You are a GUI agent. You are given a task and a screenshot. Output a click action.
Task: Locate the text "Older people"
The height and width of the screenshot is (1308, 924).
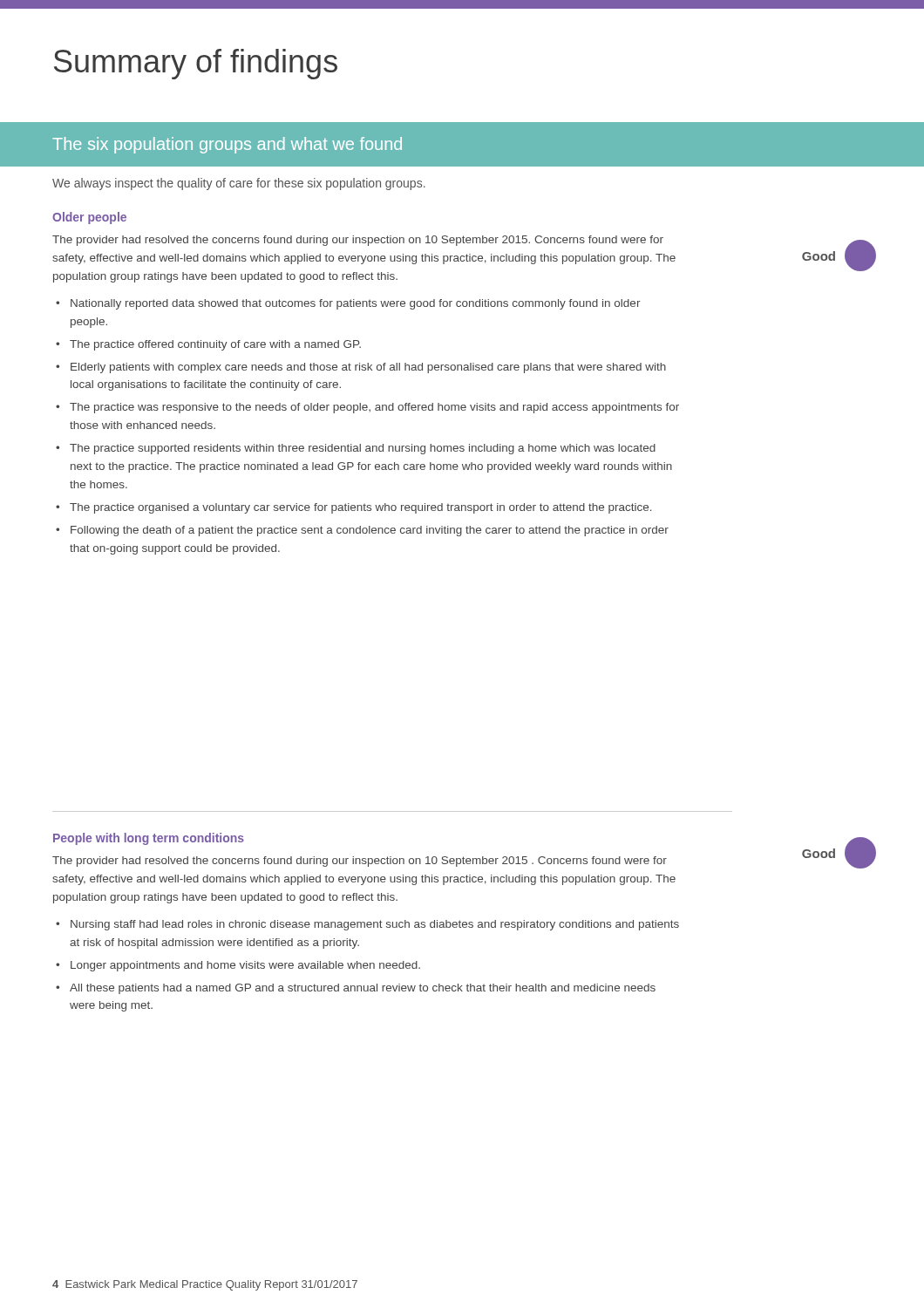click(x=89, y=218)
